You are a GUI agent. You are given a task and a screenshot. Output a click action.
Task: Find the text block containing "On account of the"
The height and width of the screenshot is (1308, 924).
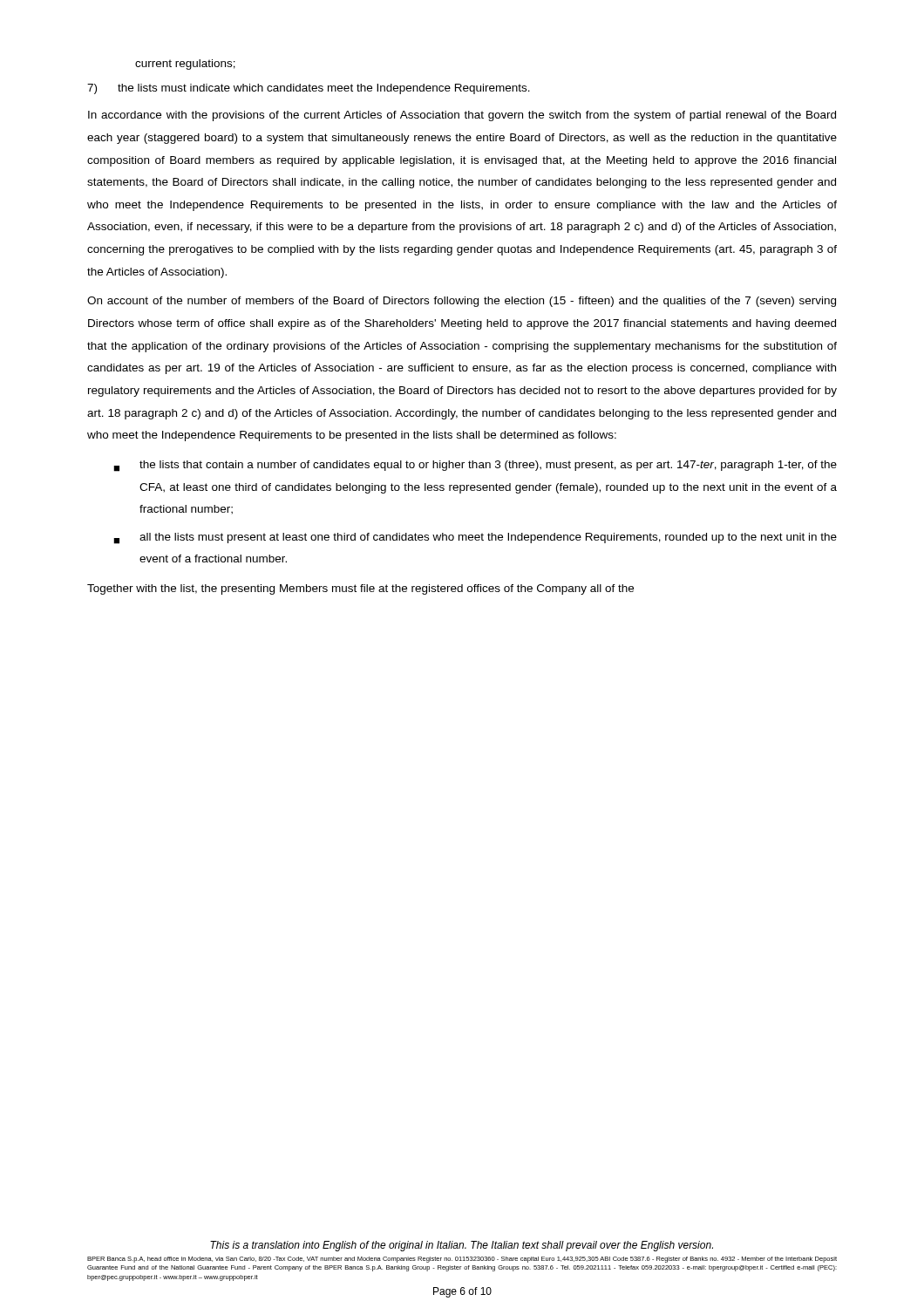coord(462,368)
